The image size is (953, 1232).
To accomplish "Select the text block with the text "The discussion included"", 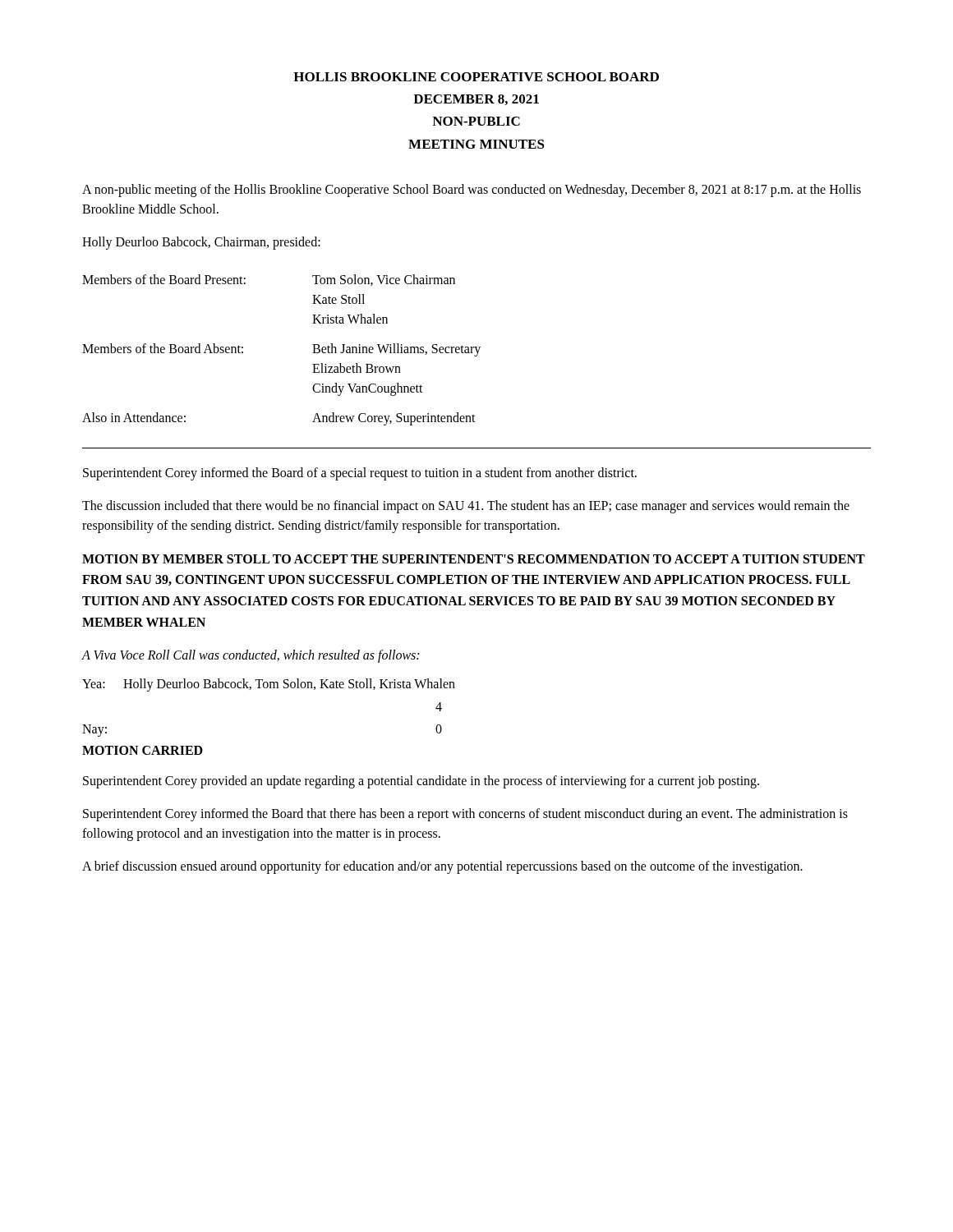I will [x=466, y=515].
